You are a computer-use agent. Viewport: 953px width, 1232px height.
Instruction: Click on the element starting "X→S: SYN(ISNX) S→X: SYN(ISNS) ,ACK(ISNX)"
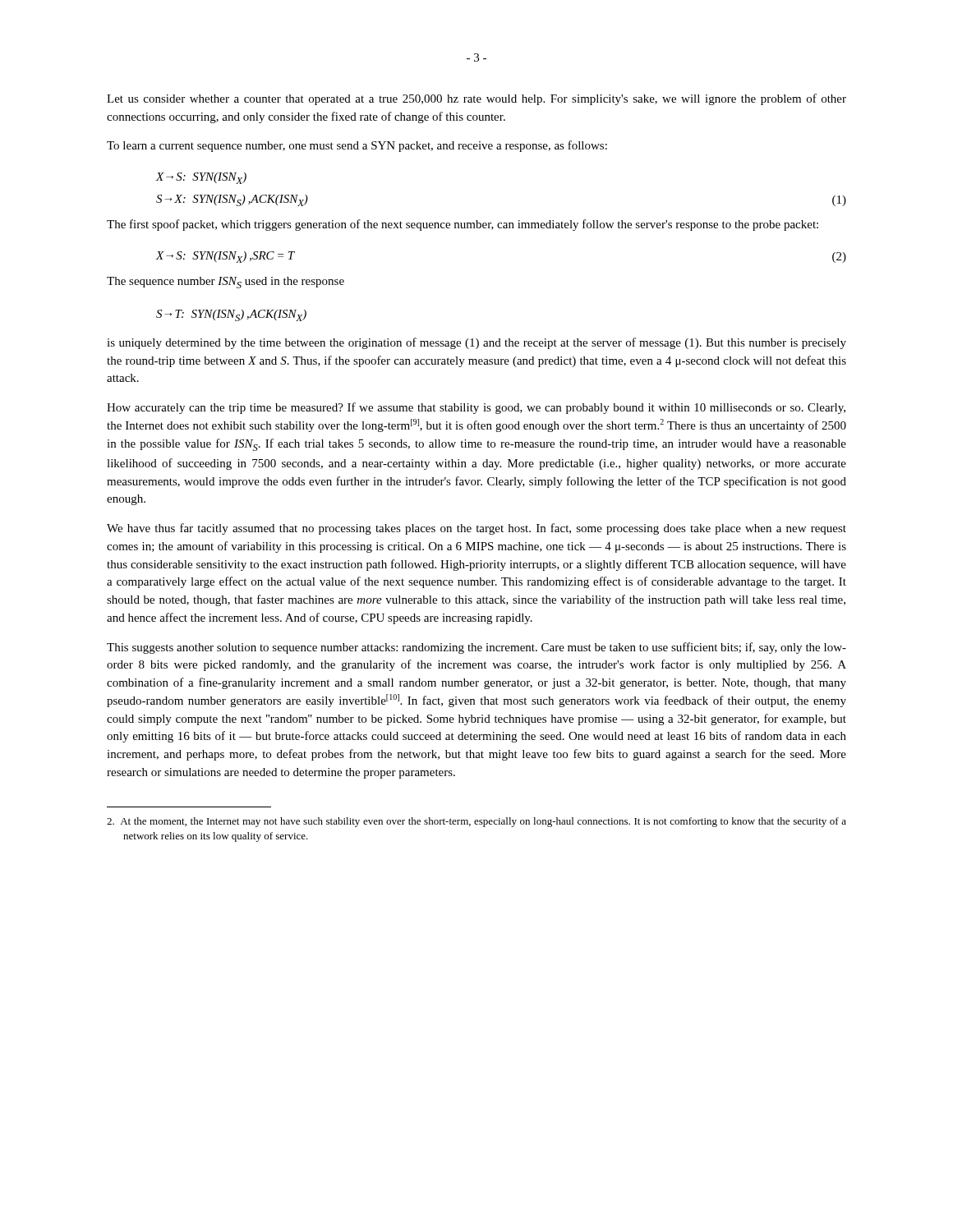pyautogui.click(x=201, y=178)
